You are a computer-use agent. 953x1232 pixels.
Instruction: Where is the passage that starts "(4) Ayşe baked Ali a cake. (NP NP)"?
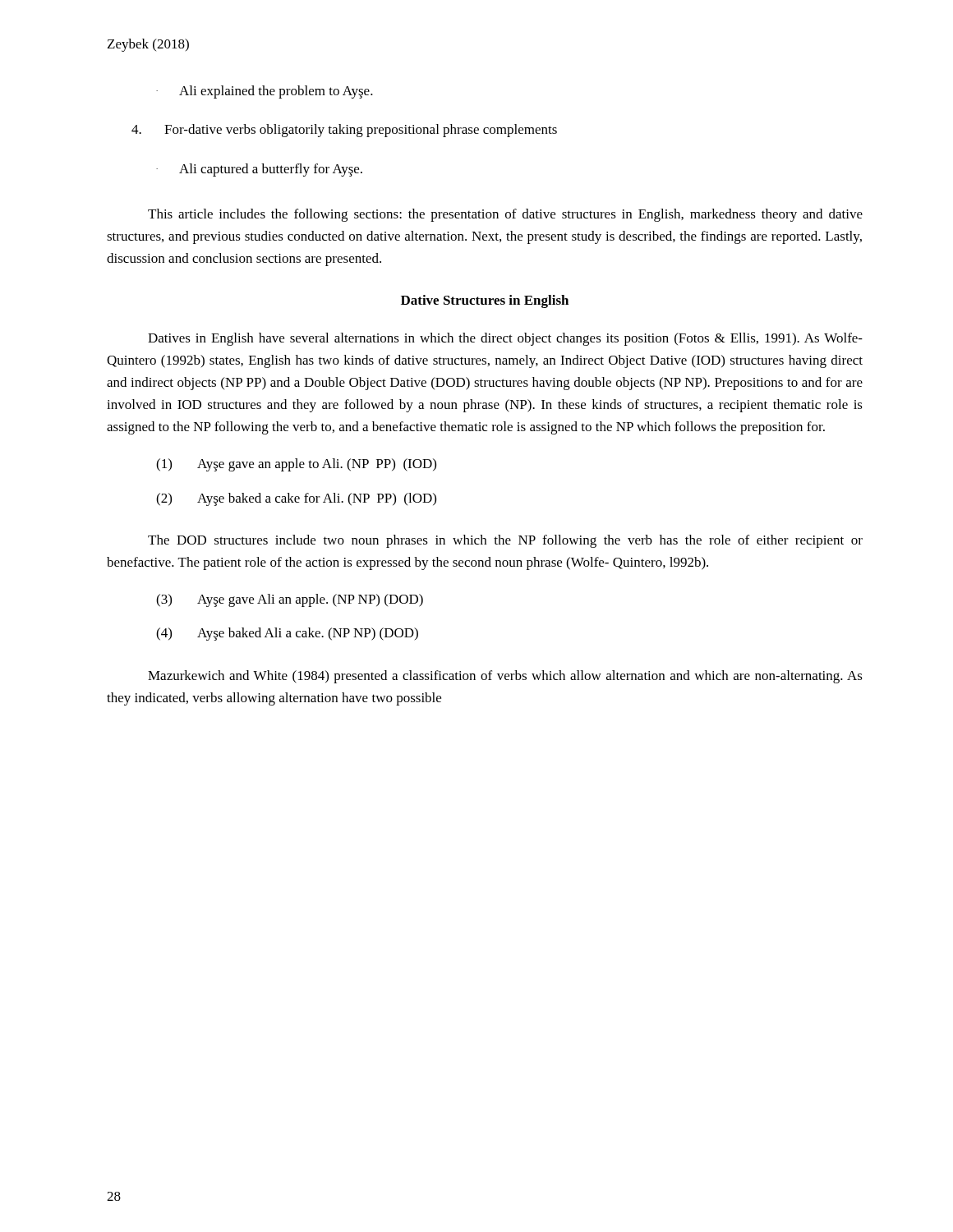coord(287,633)
